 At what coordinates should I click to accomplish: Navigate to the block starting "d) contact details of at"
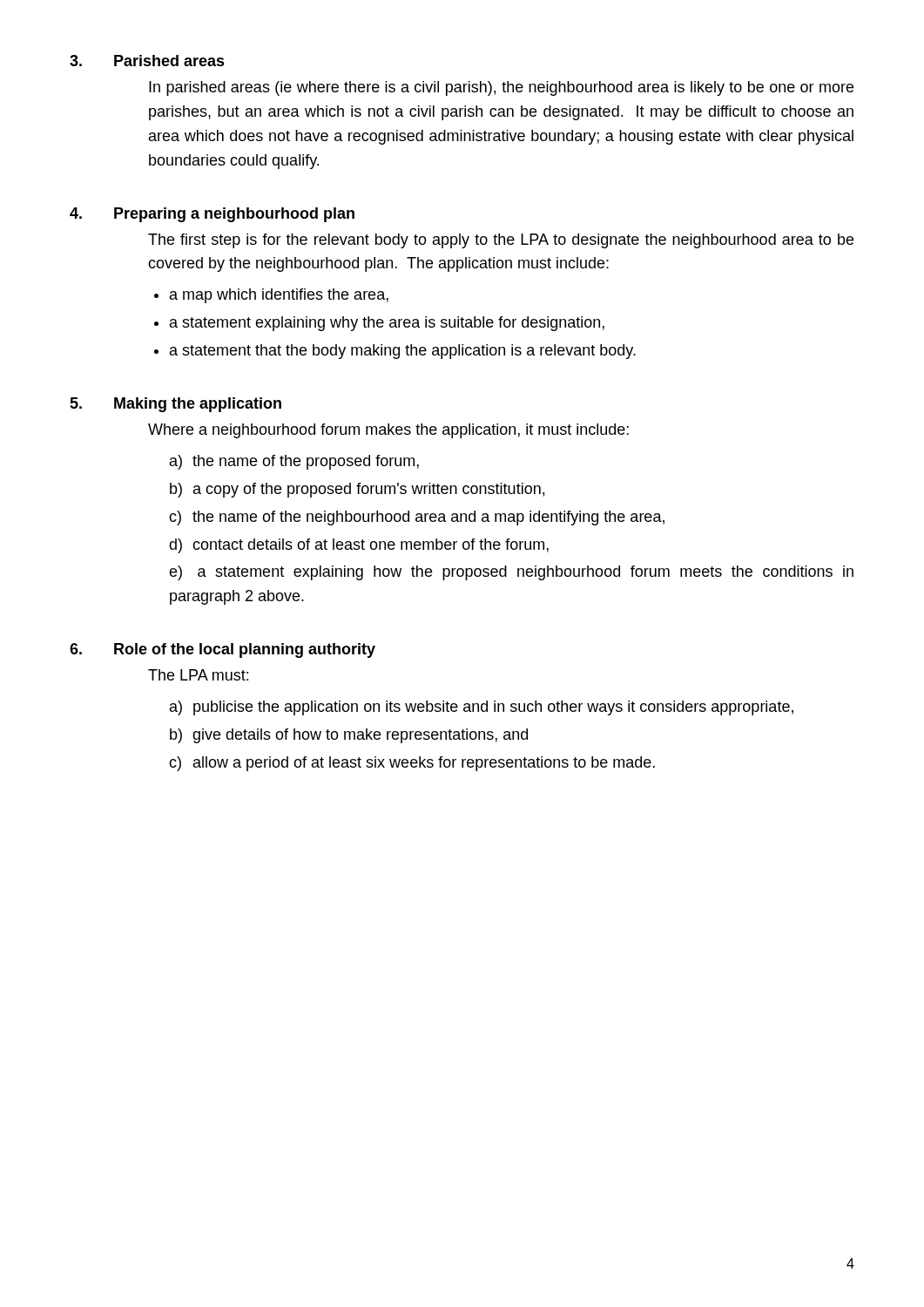coord(359,545)
